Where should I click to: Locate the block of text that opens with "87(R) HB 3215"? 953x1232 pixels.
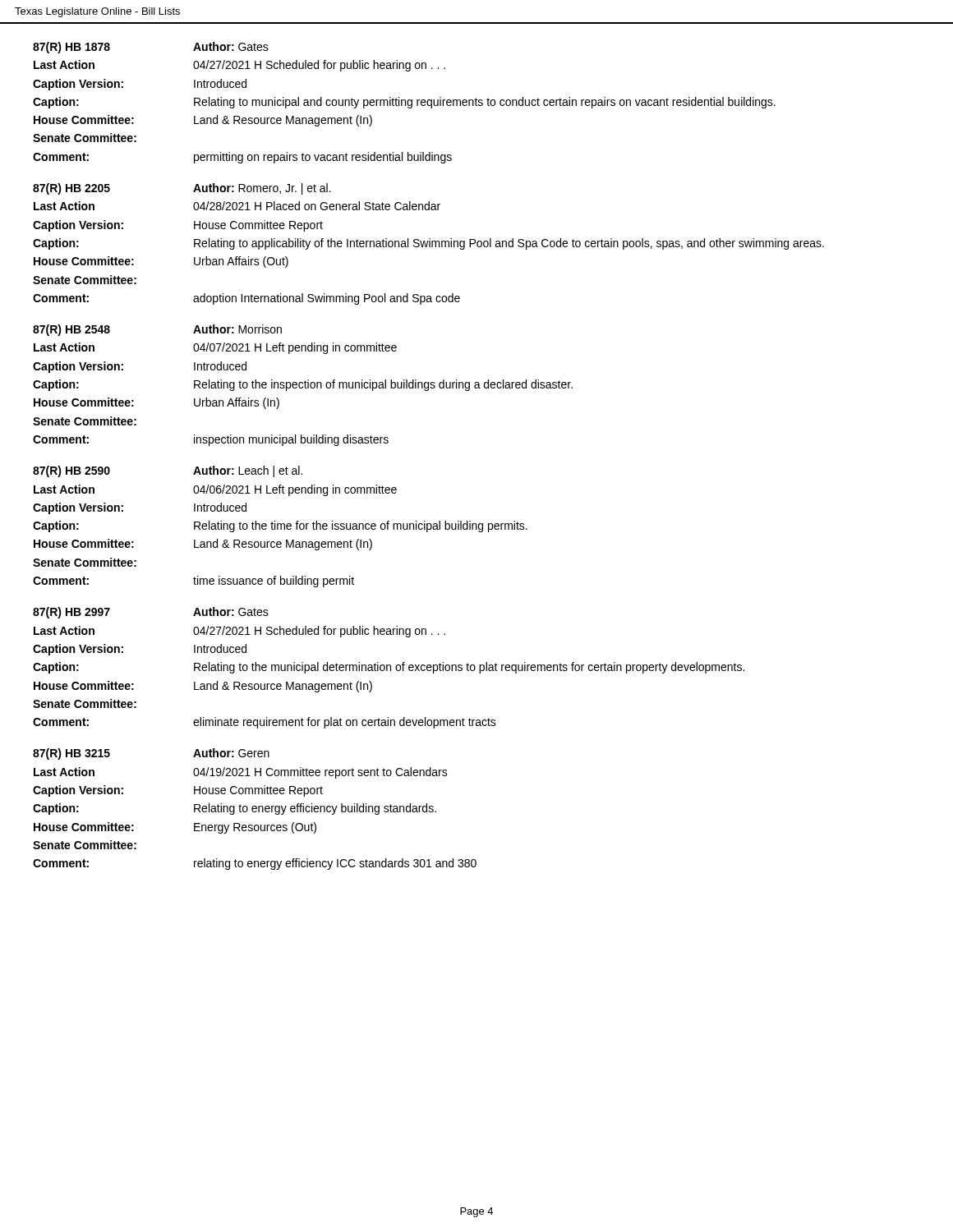[255, 809]
